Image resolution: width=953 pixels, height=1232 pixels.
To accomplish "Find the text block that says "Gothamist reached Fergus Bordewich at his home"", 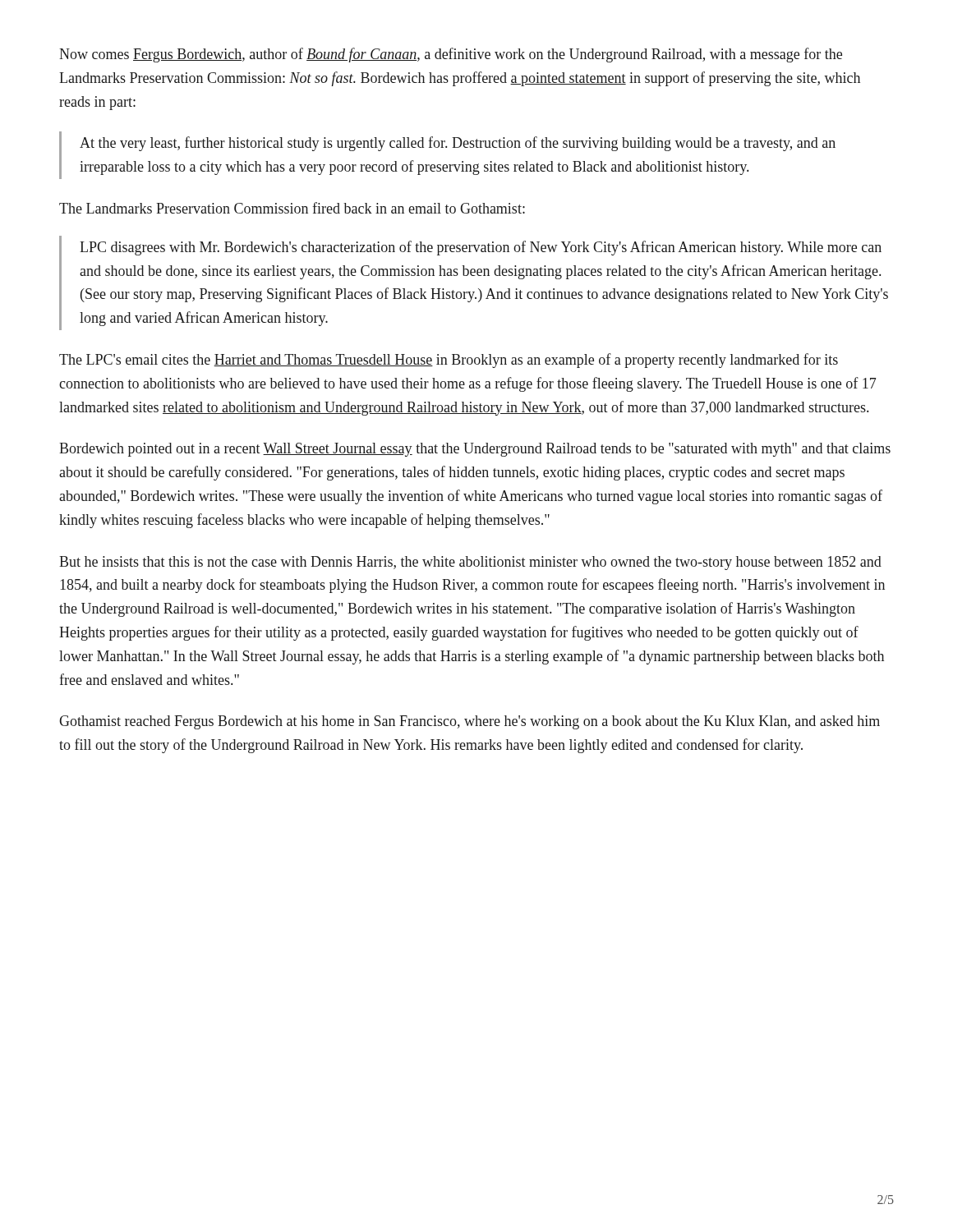I will pyautogui.click(x=470, y=733).
